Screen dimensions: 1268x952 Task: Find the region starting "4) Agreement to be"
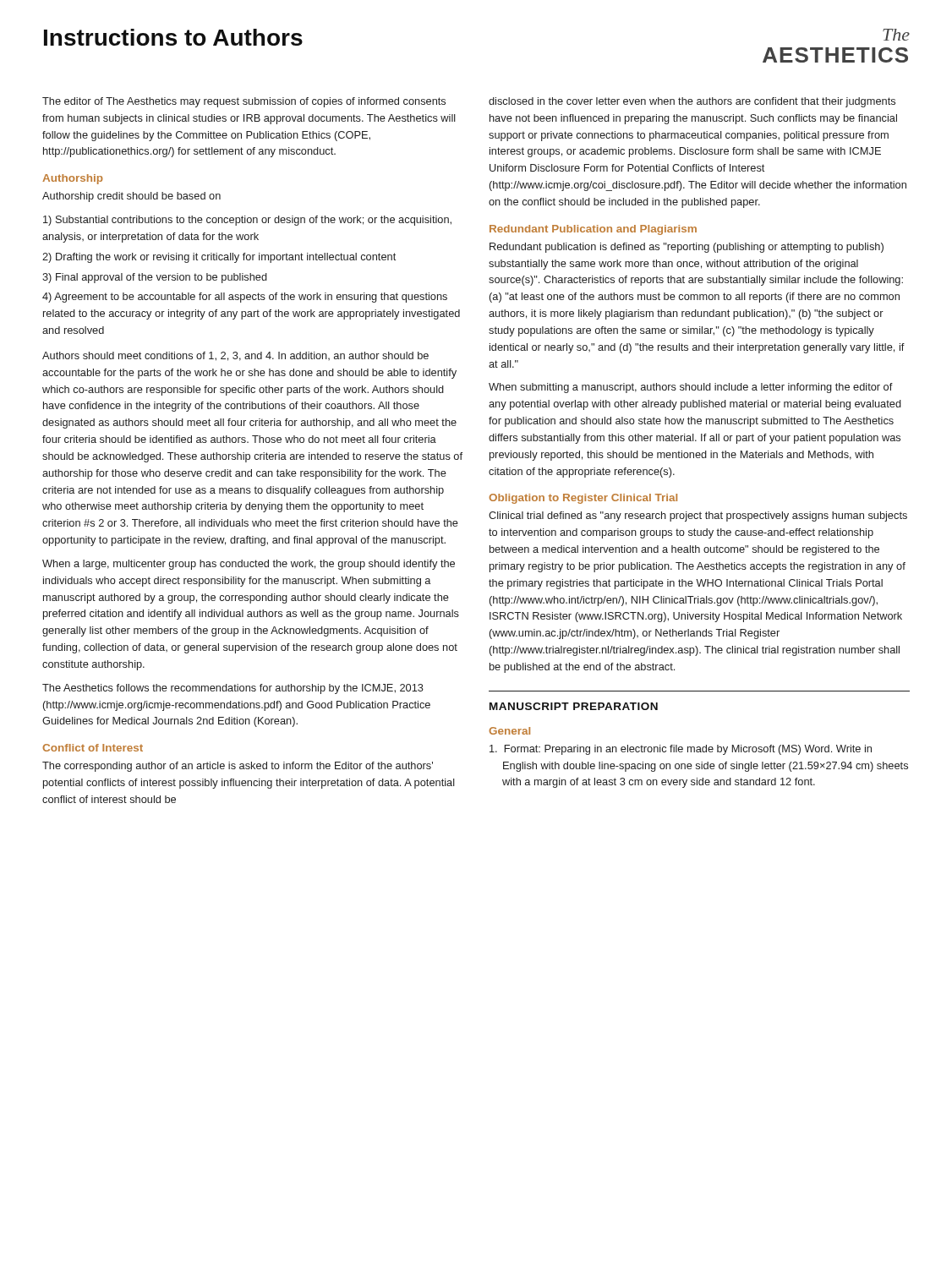[x=251, y=313]
